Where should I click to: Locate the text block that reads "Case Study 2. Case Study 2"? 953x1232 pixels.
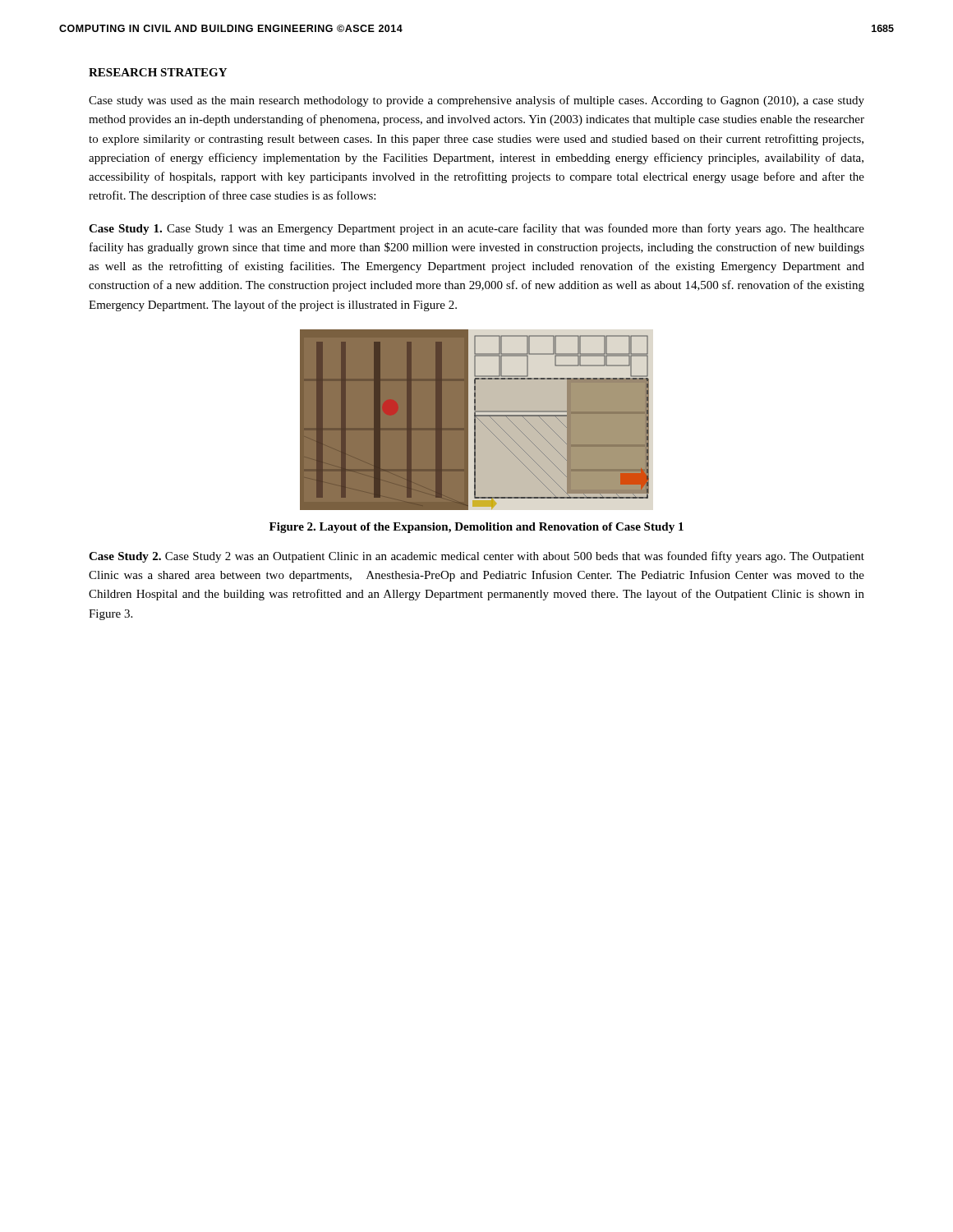(x=476, y=584)
